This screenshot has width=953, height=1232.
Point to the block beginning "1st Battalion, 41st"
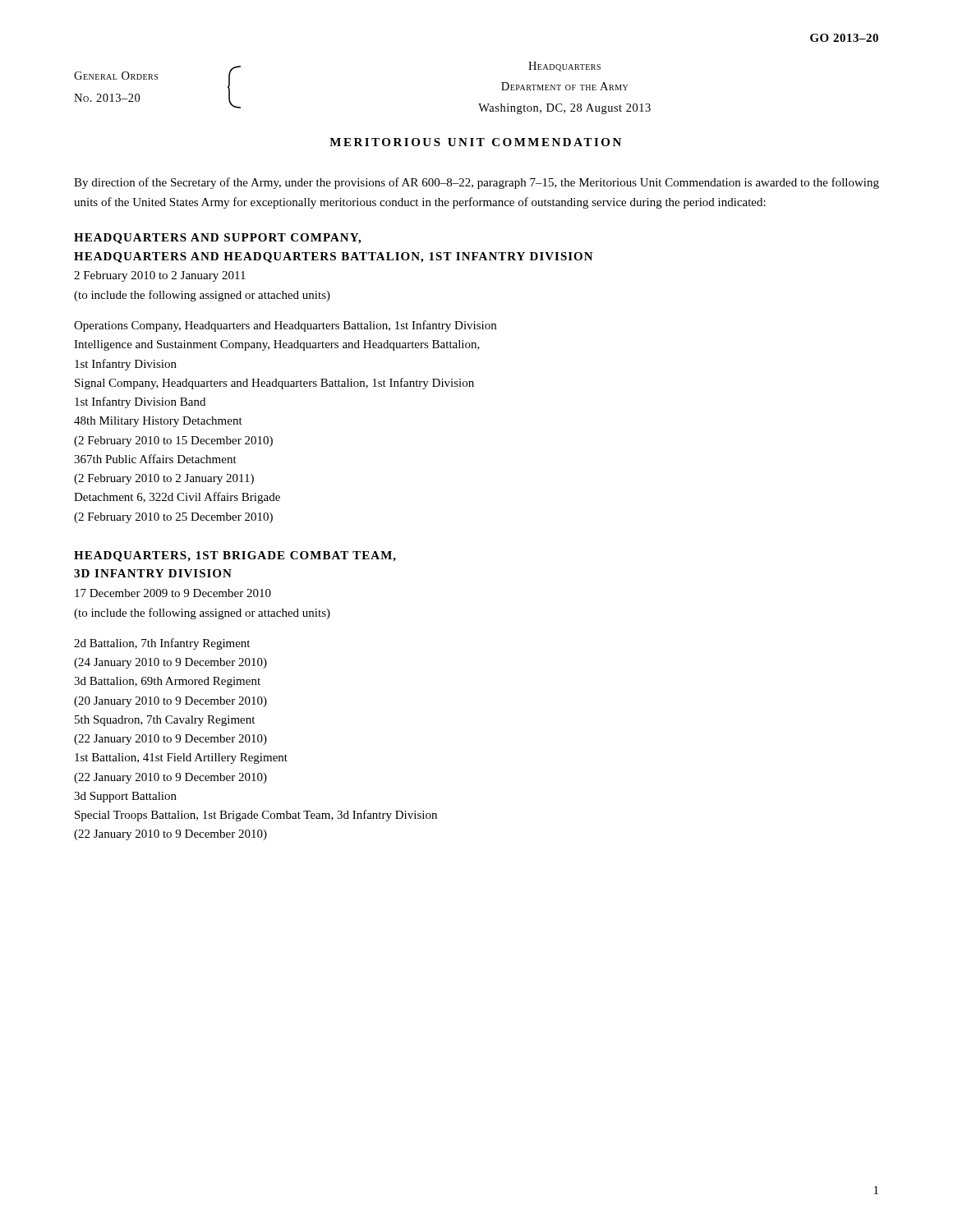[x=181, y=757]
